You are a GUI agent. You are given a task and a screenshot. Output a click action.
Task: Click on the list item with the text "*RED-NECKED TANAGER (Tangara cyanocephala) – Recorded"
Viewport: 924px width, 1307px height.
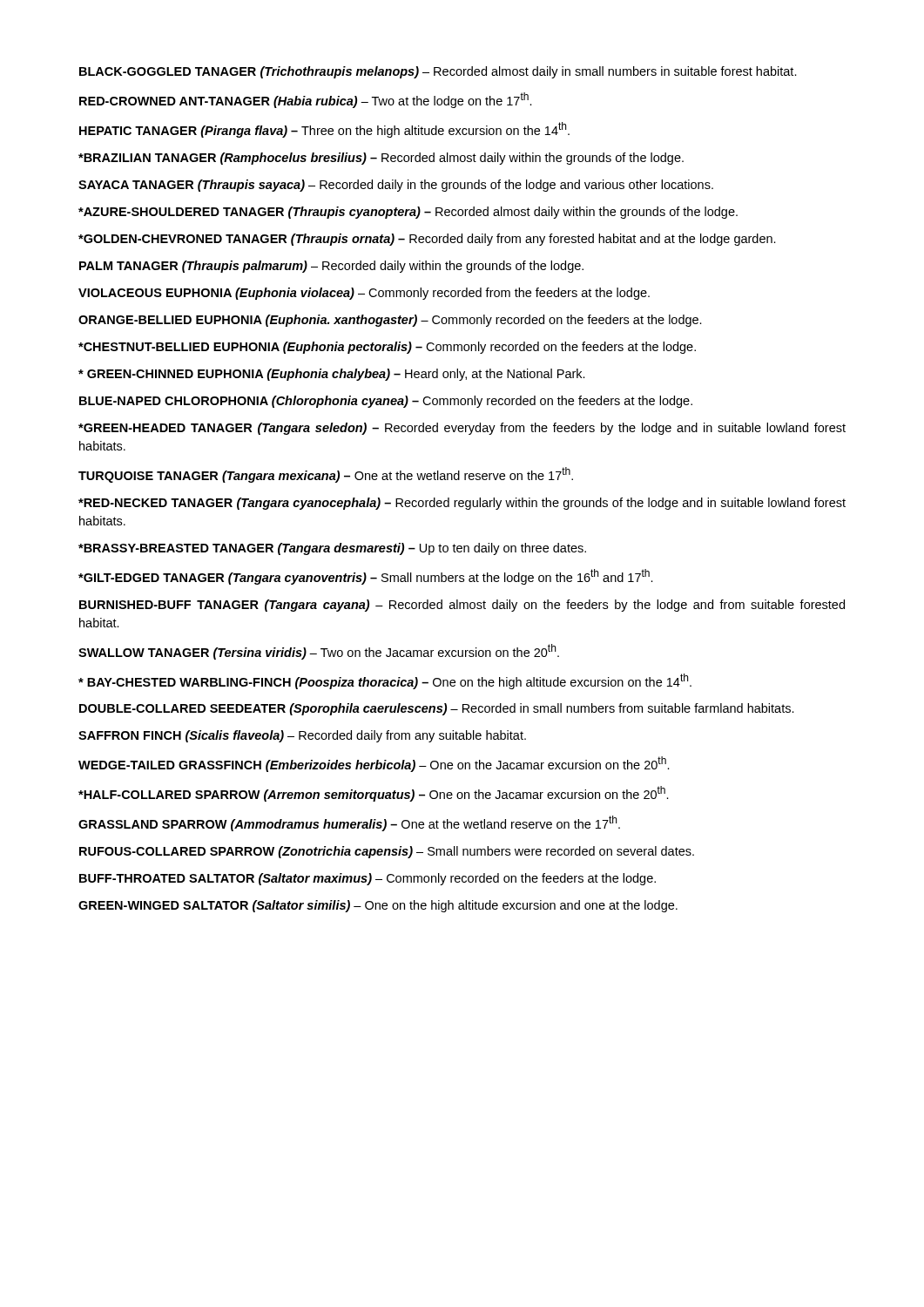click(462, 512)
